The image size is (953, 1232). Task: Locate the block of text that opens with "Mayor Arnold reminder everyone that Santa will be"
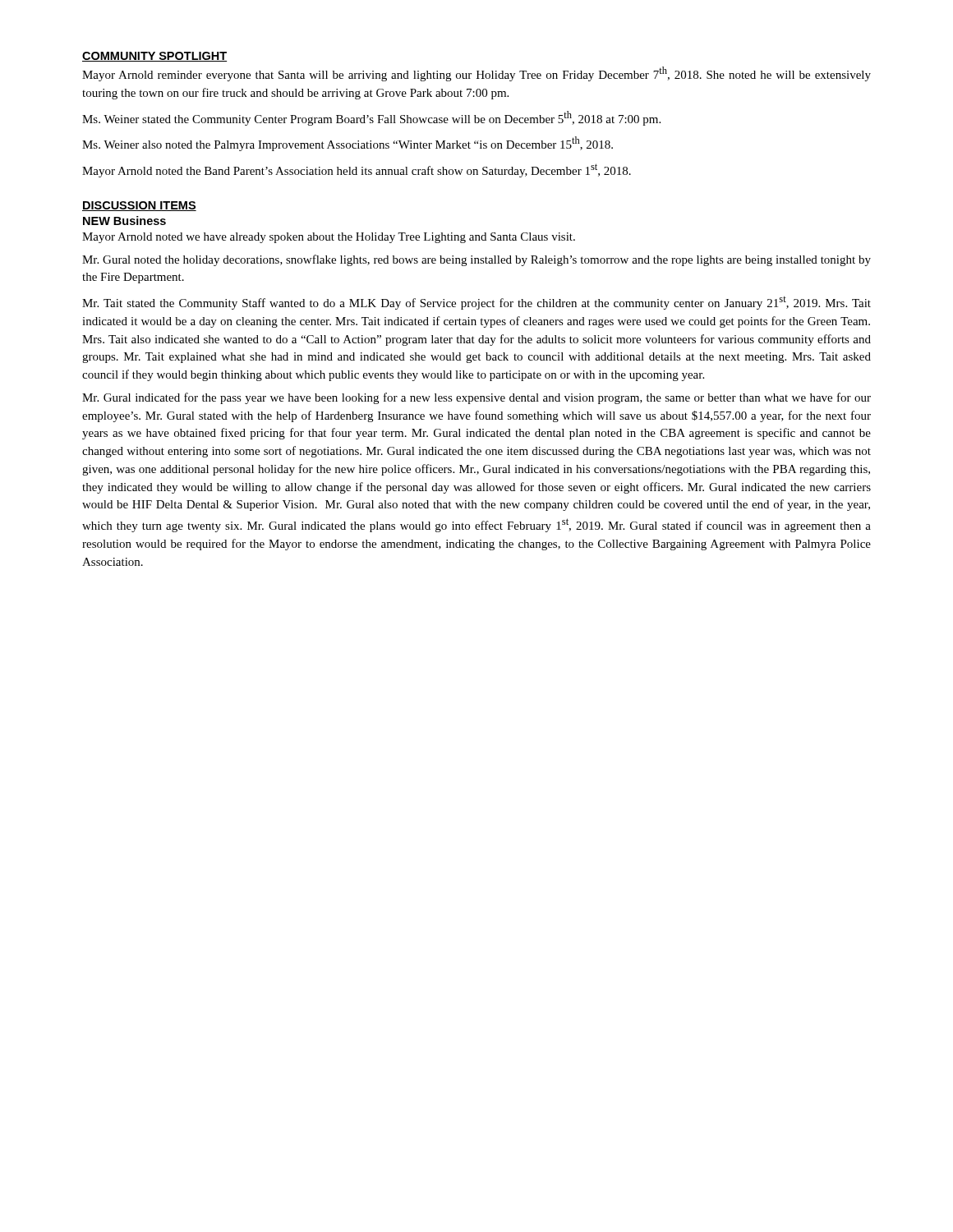(476, 82)
